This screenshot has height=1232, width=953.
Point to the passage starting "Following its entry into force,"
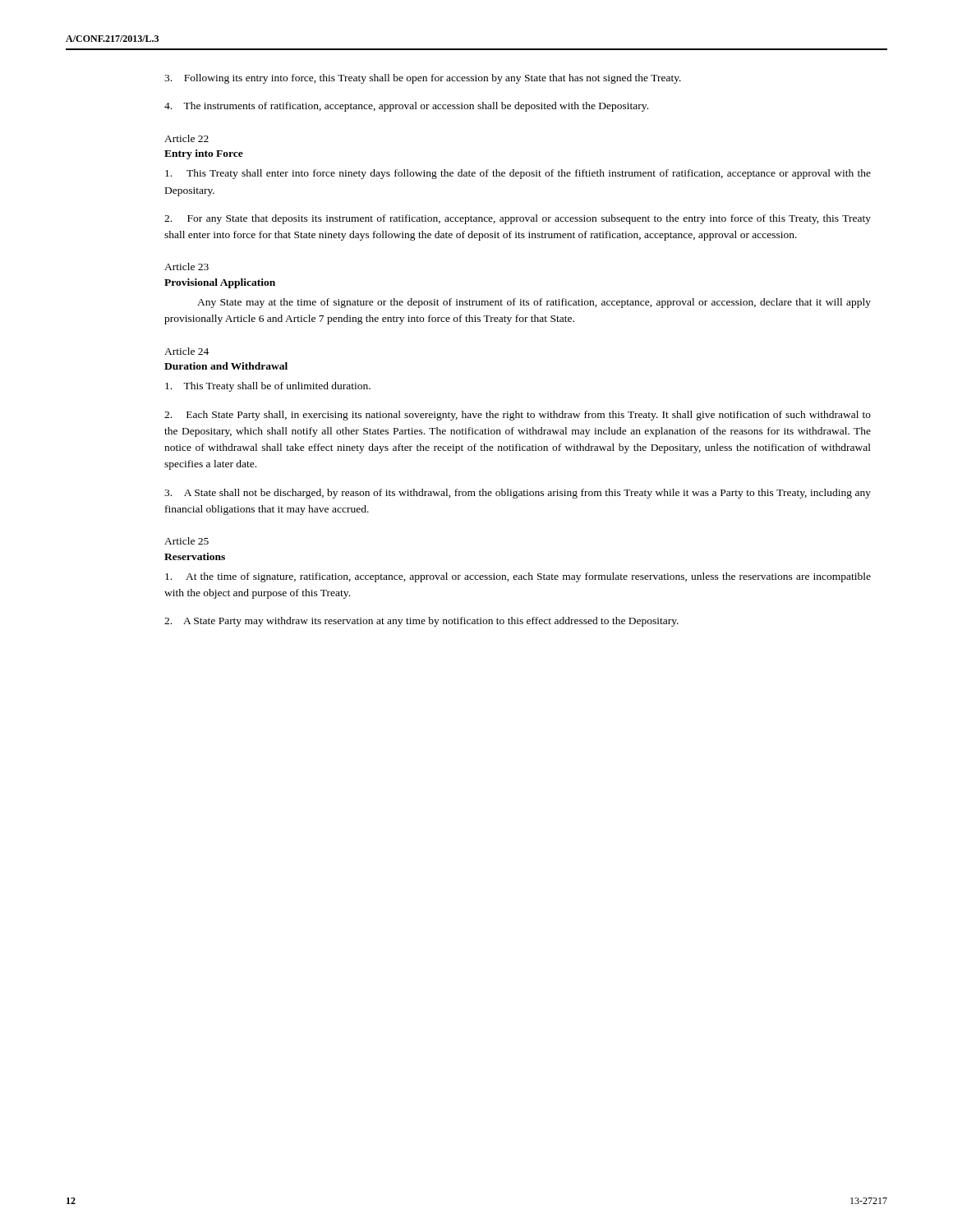(x=423, y=78)
